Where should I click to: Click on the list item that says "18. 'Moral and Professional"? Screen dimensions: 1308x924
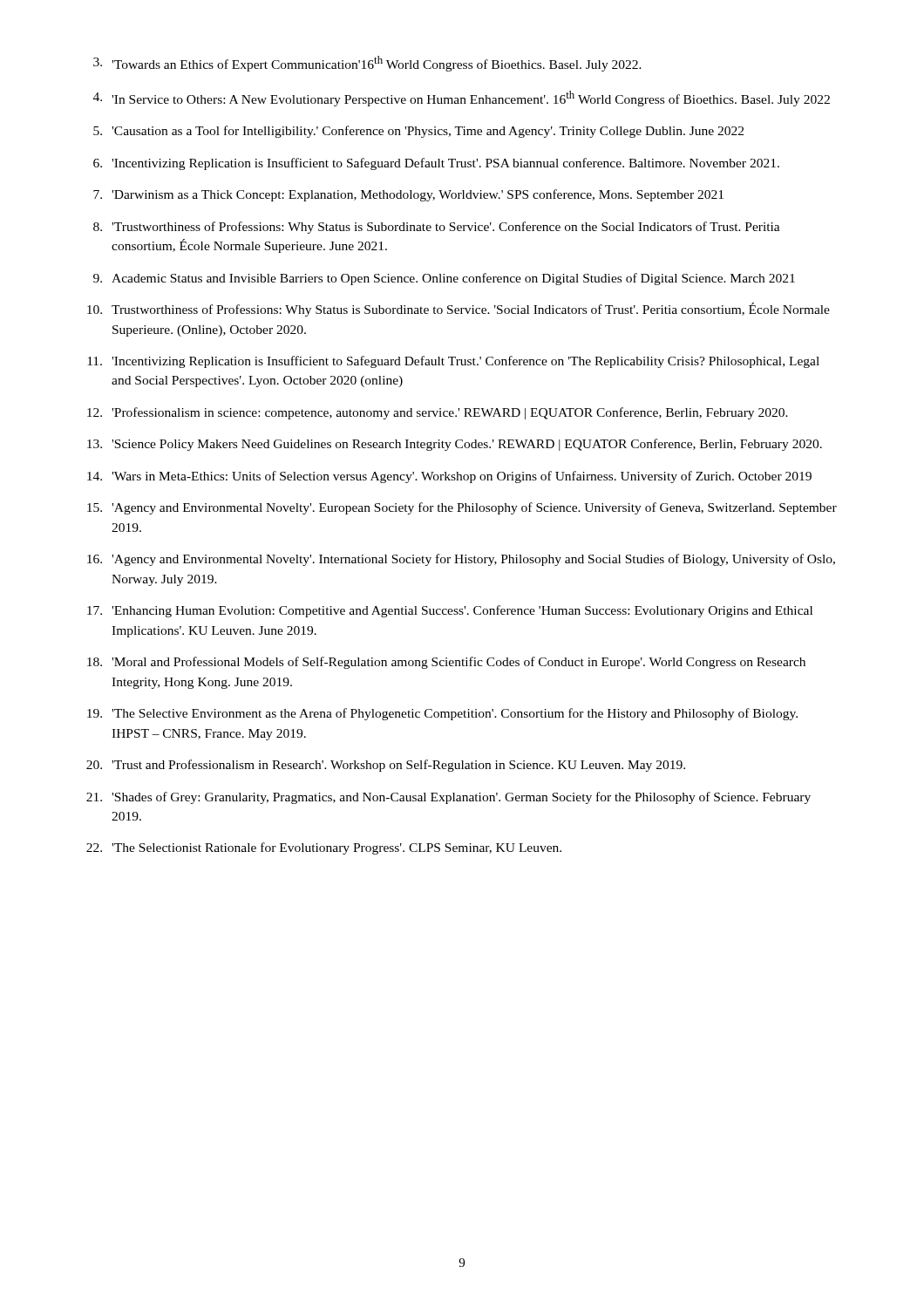[458, 672]
